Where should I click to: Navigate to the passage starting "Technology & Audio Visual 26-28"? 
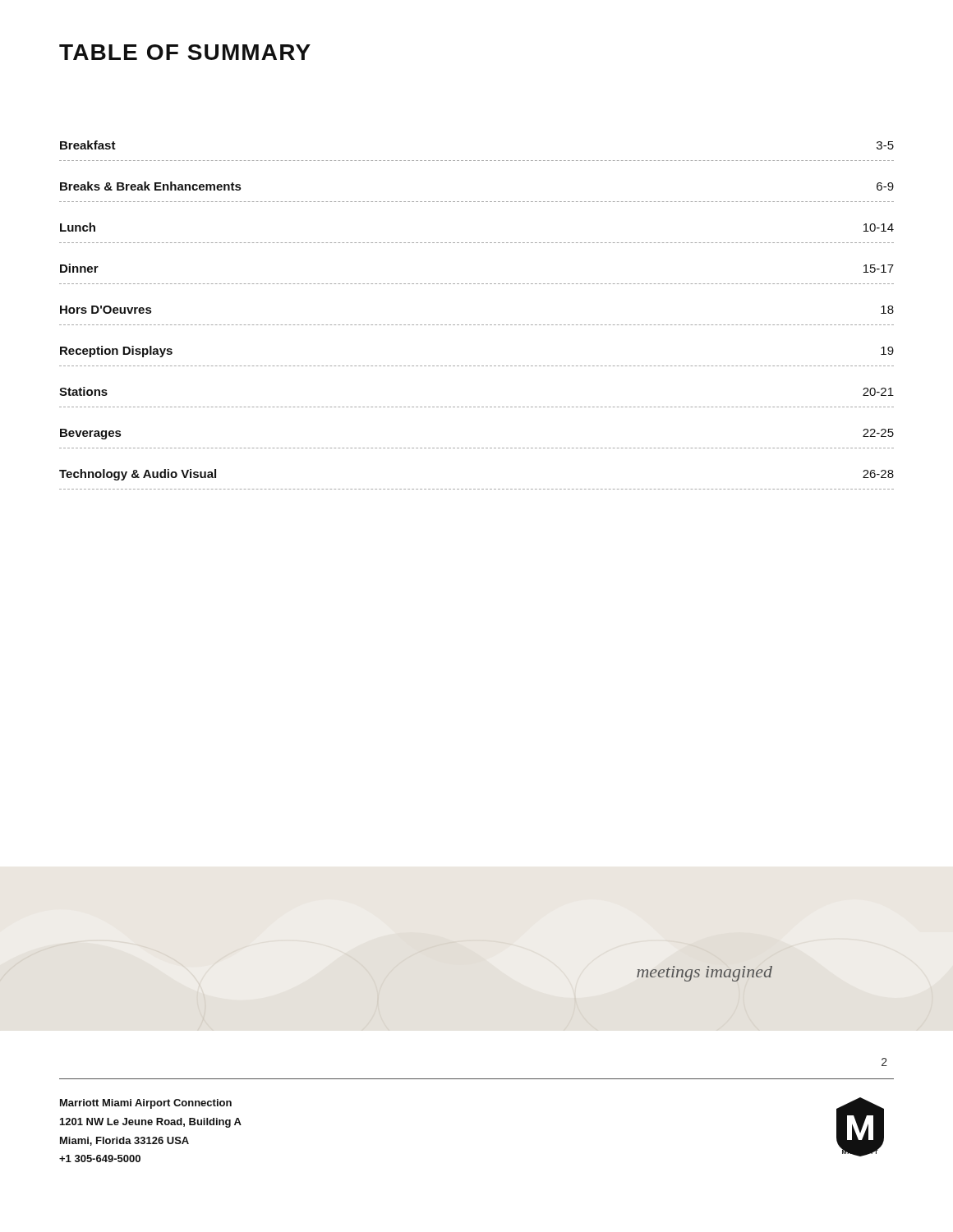click(x=135, y=474)
